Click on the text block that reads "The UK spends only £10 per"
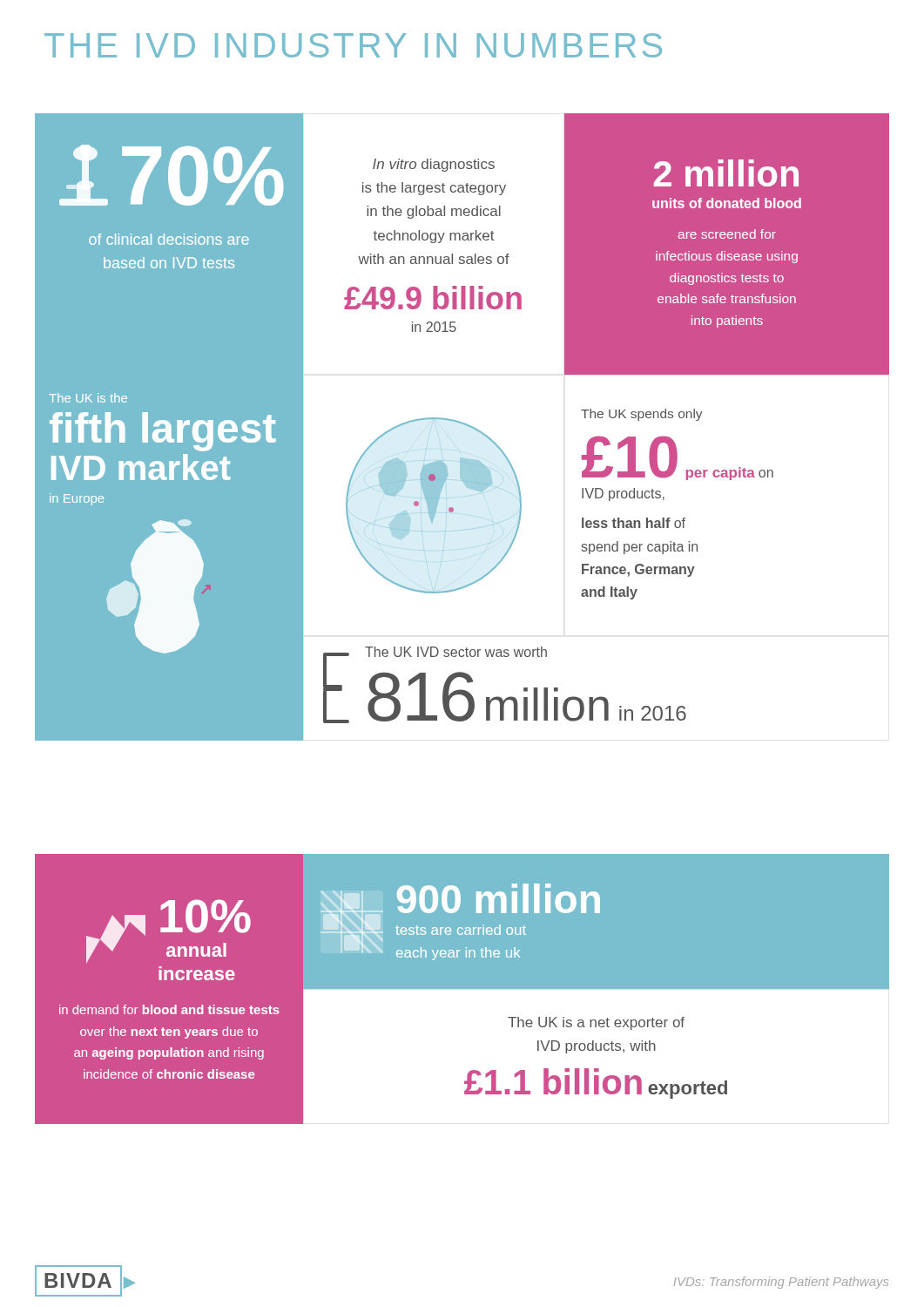924x1307 pixels. 641,415
